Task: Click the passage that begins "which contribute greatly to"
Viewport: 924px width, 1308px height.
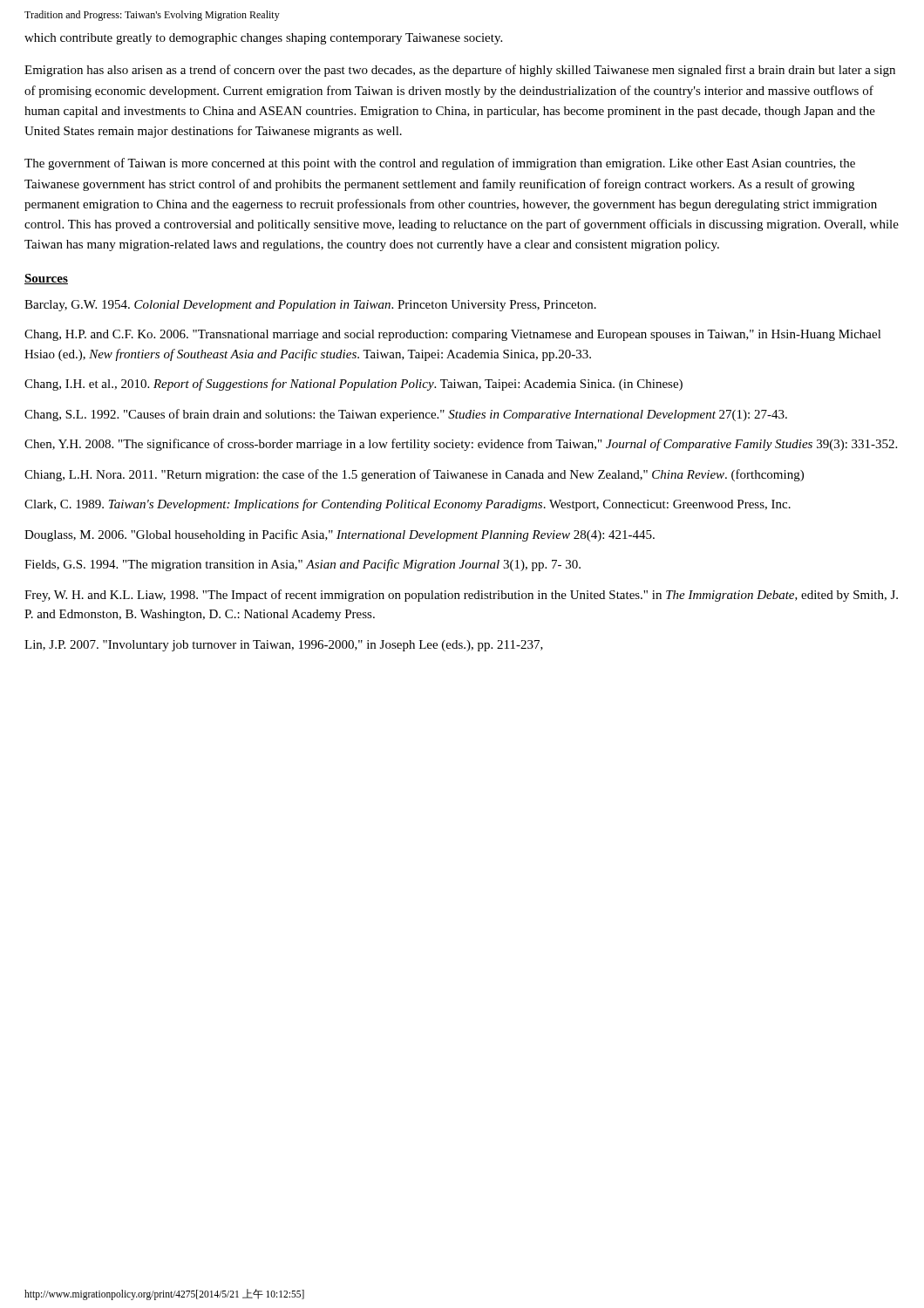Action: (x=264, y=37)
